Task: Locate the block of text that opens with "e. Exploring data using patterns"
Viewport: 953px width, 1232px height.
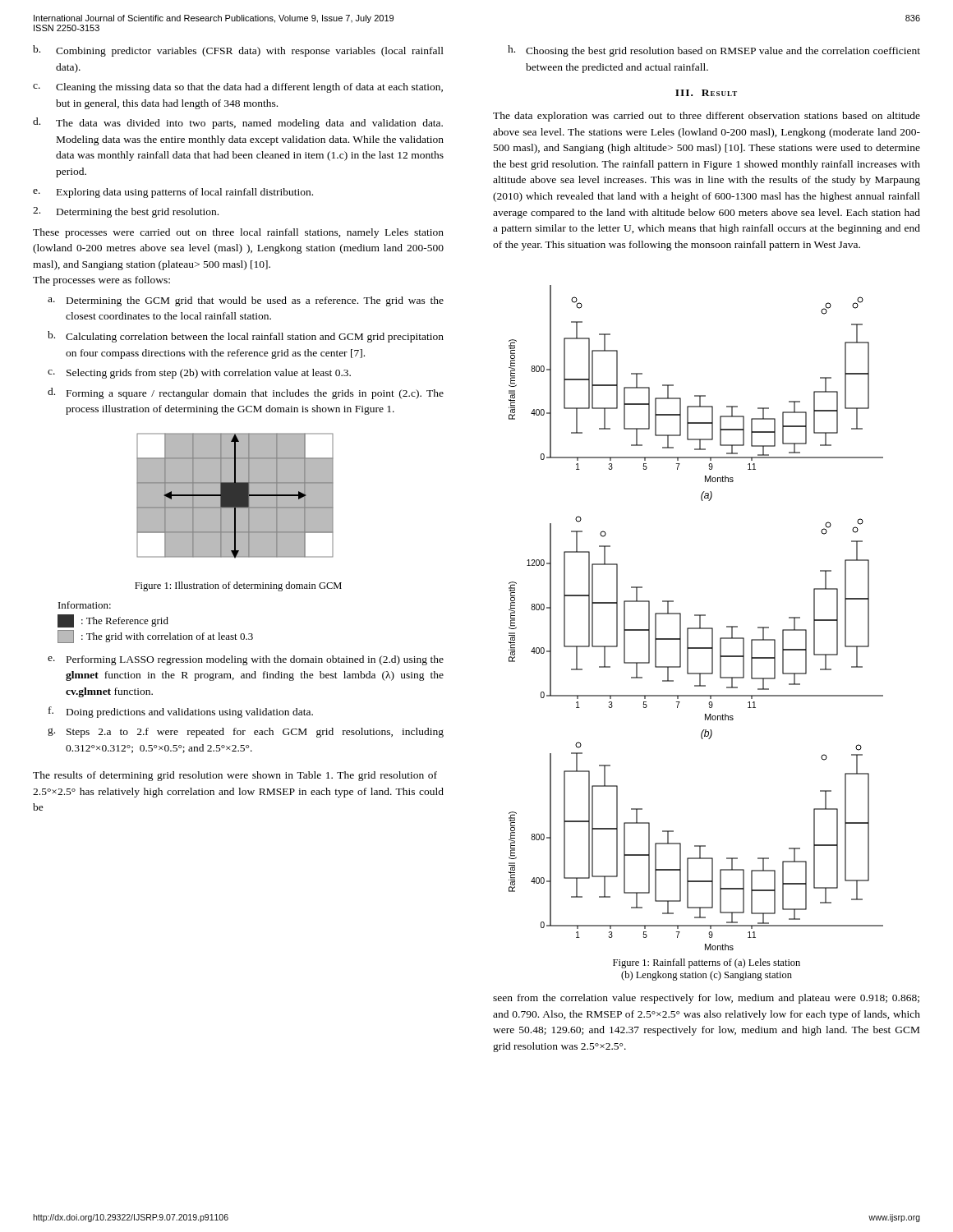Action: point(238,192)
